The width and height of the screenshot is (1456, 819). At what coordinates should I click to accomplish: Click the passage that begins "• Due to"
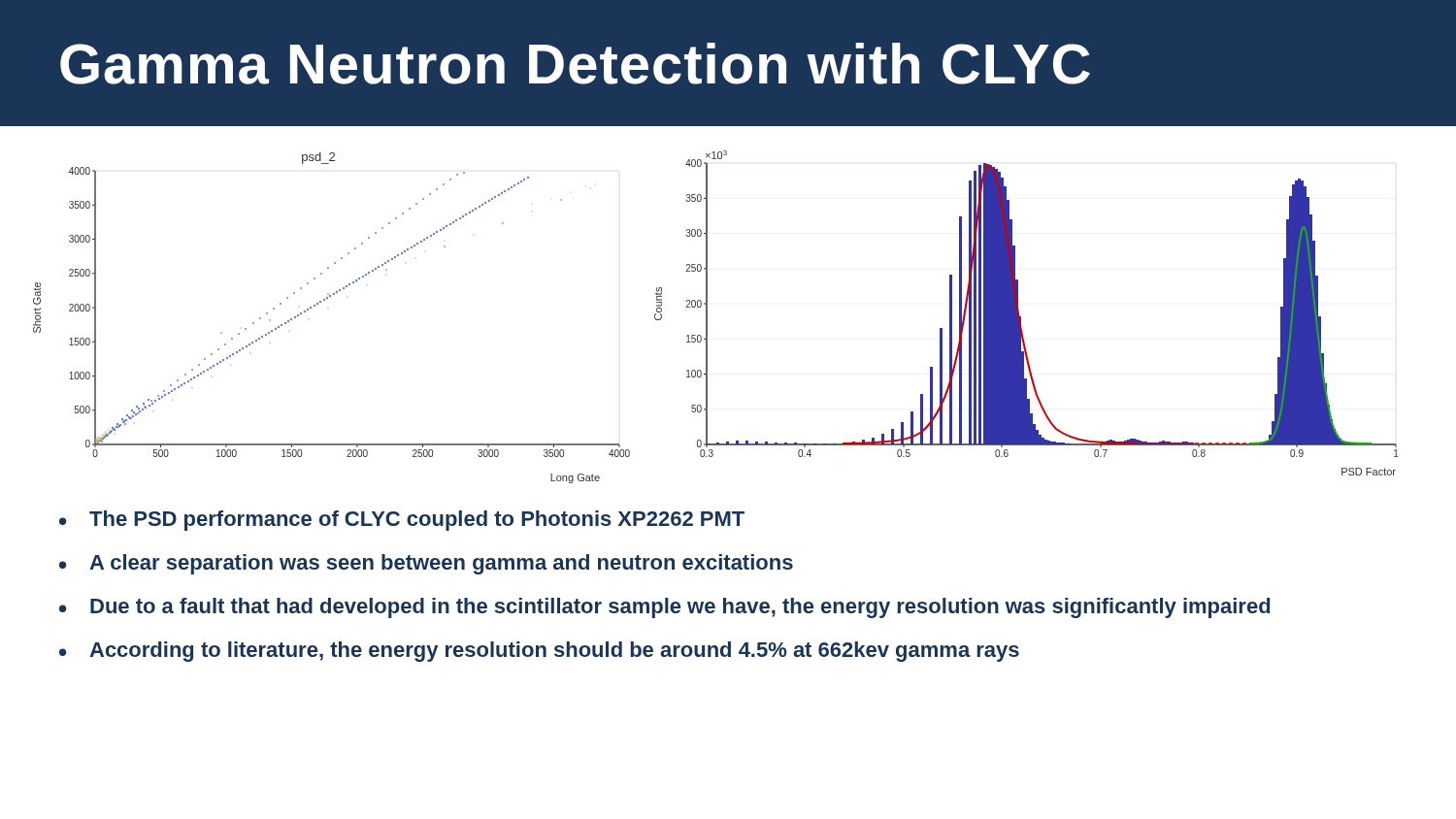(665, 609)
